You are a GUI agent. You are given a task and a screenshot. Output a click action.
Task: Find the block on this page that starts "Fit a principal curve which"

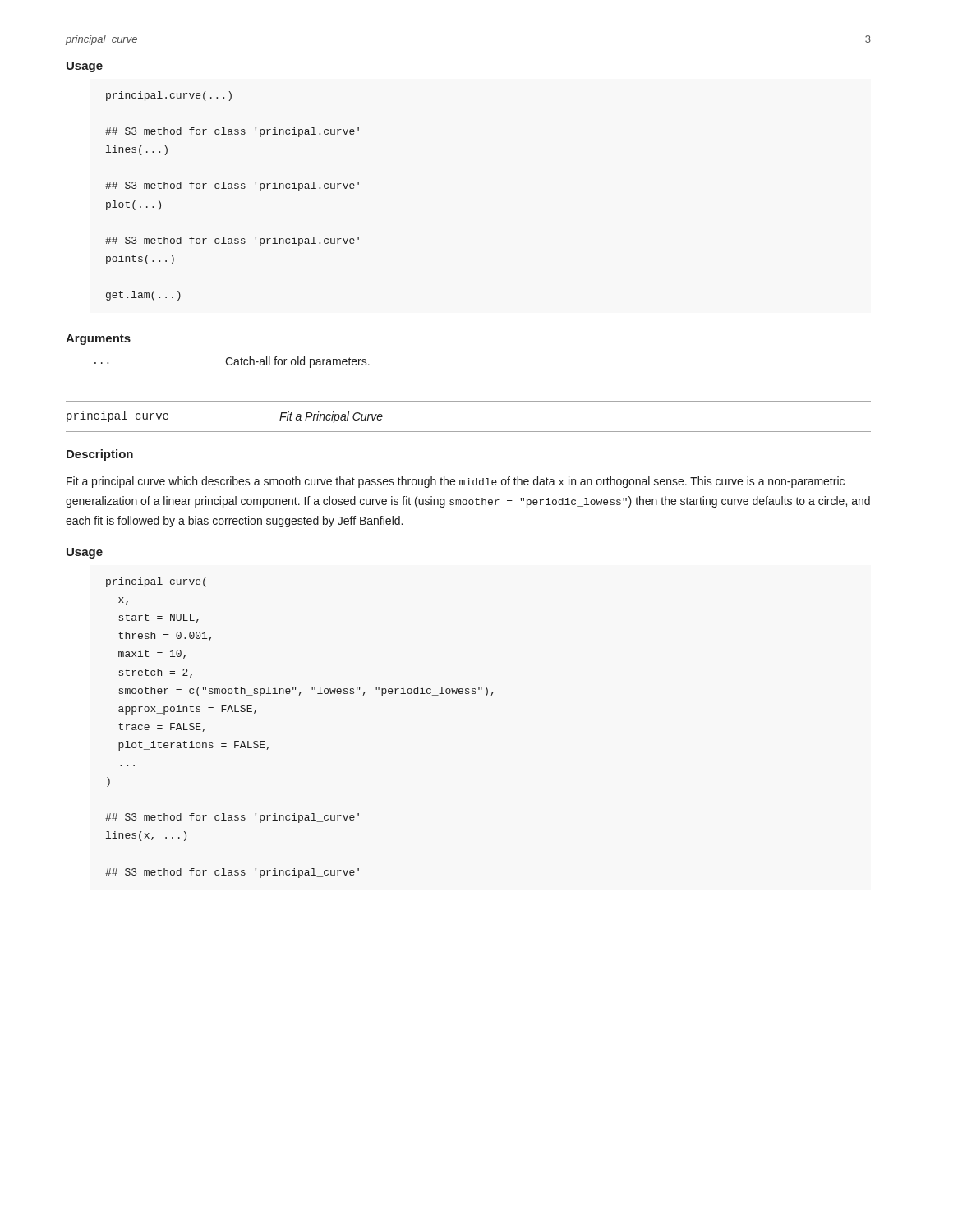click(468, 501)
